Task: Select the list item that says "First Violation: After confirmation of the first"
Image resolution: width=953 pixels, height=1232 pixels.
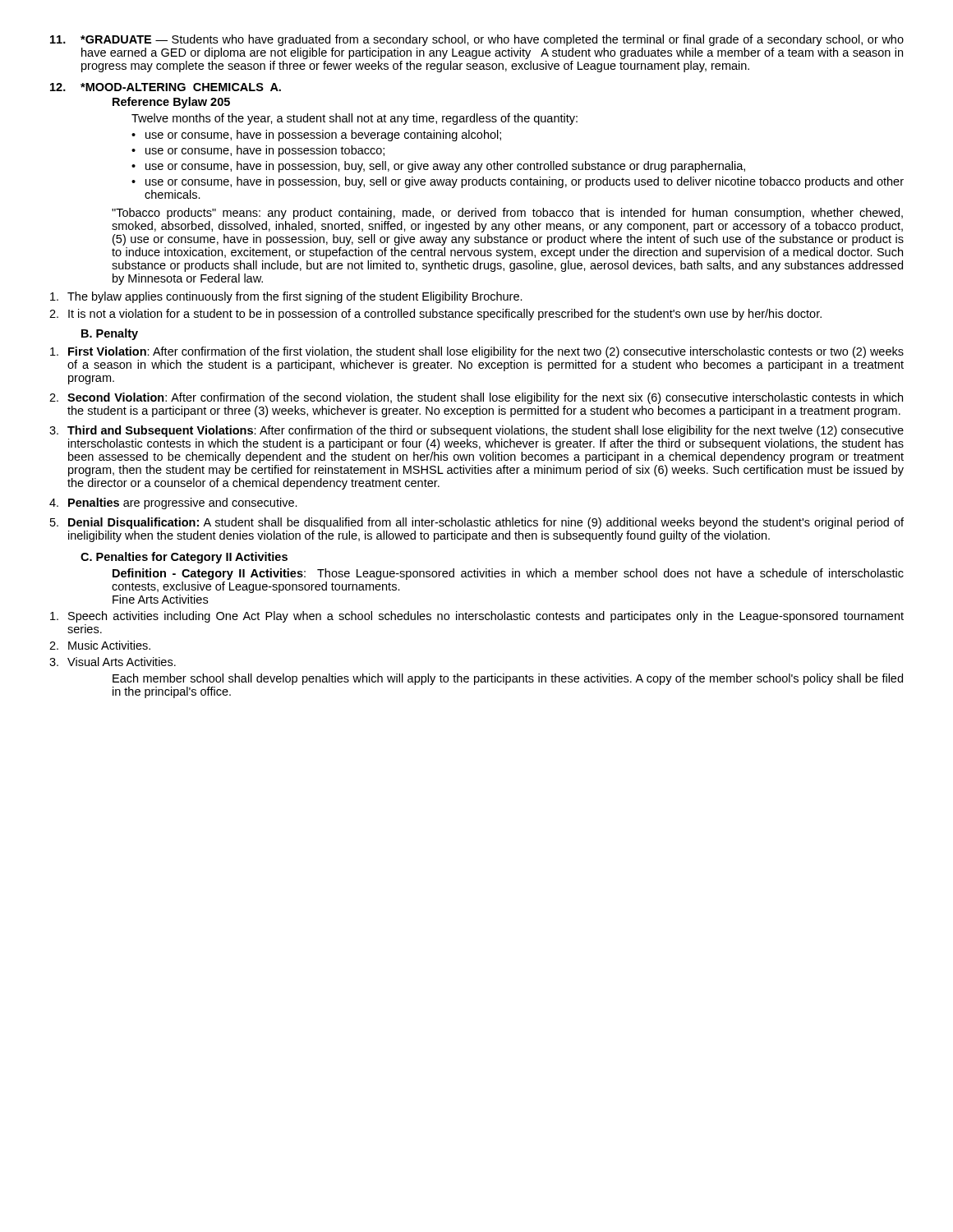Action: 476,365
